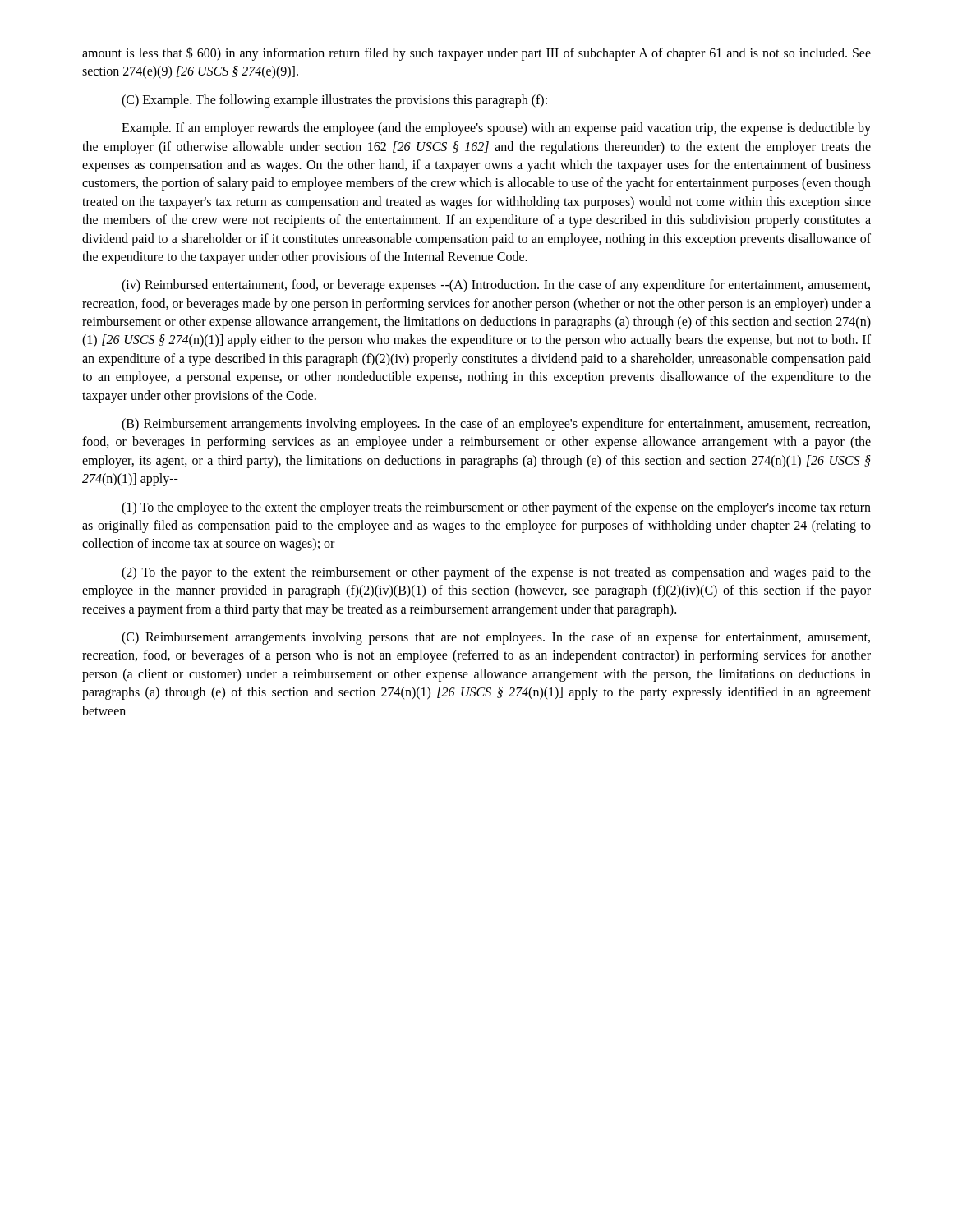Click the passage that begins "Example. If an employer rewards the"
This screenshot has height=1232, width=953.
pos(476,193)
